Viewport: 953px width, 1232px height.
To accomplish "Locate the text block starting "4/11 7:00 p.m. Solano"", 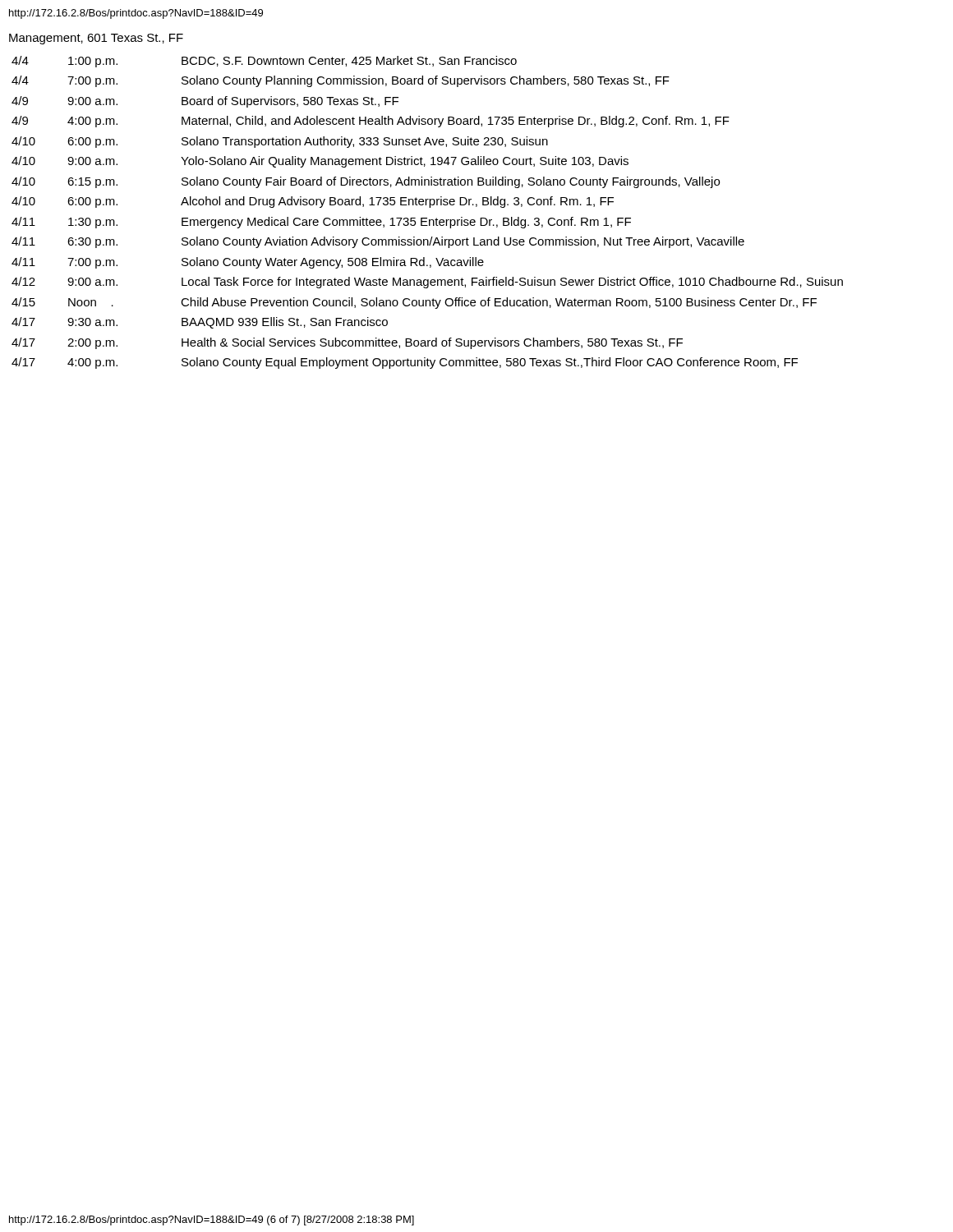I will 476,262.
